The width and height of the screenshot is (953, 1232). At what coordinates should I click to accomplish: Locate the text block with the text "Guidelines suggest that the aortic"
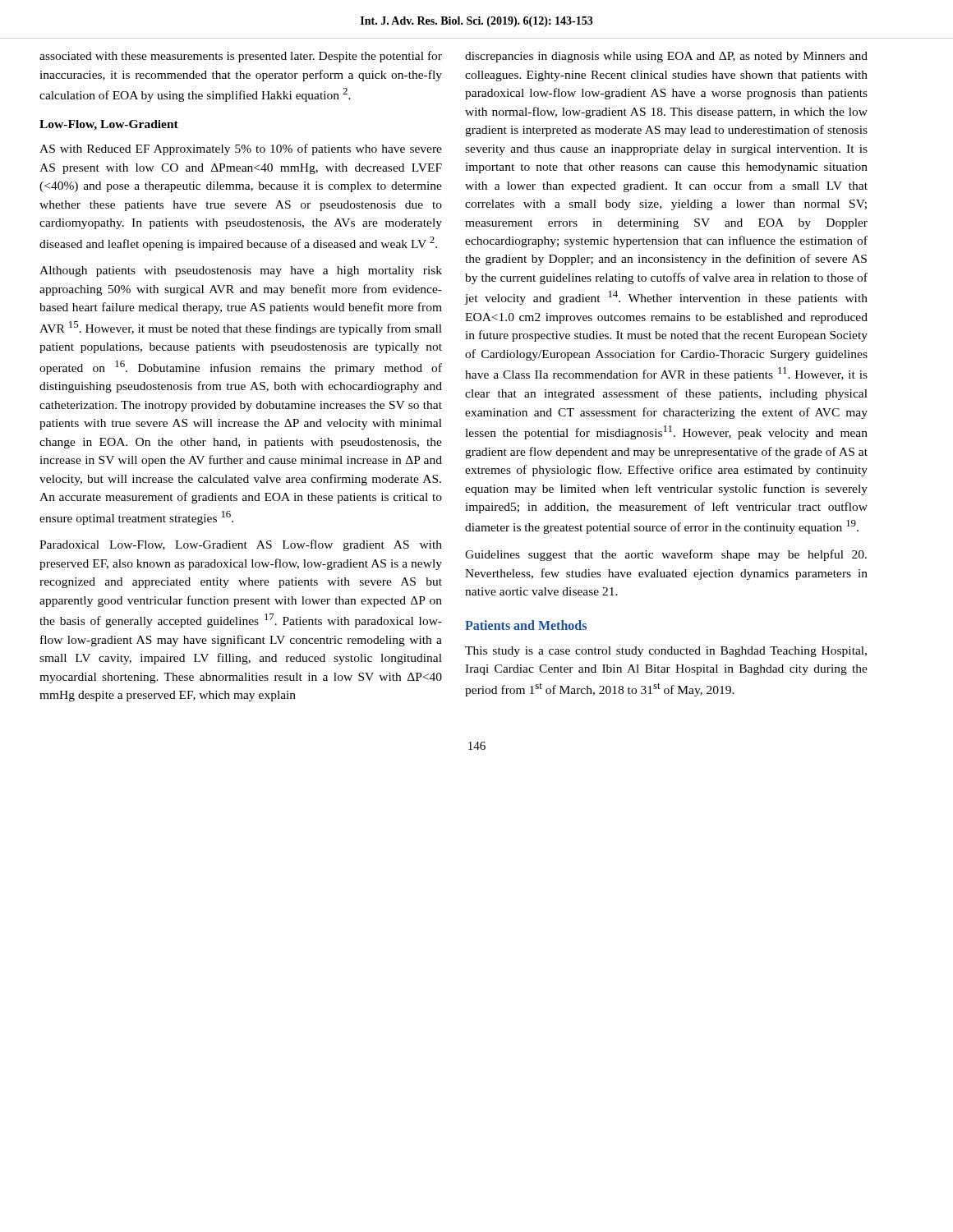tap(666, 573)
